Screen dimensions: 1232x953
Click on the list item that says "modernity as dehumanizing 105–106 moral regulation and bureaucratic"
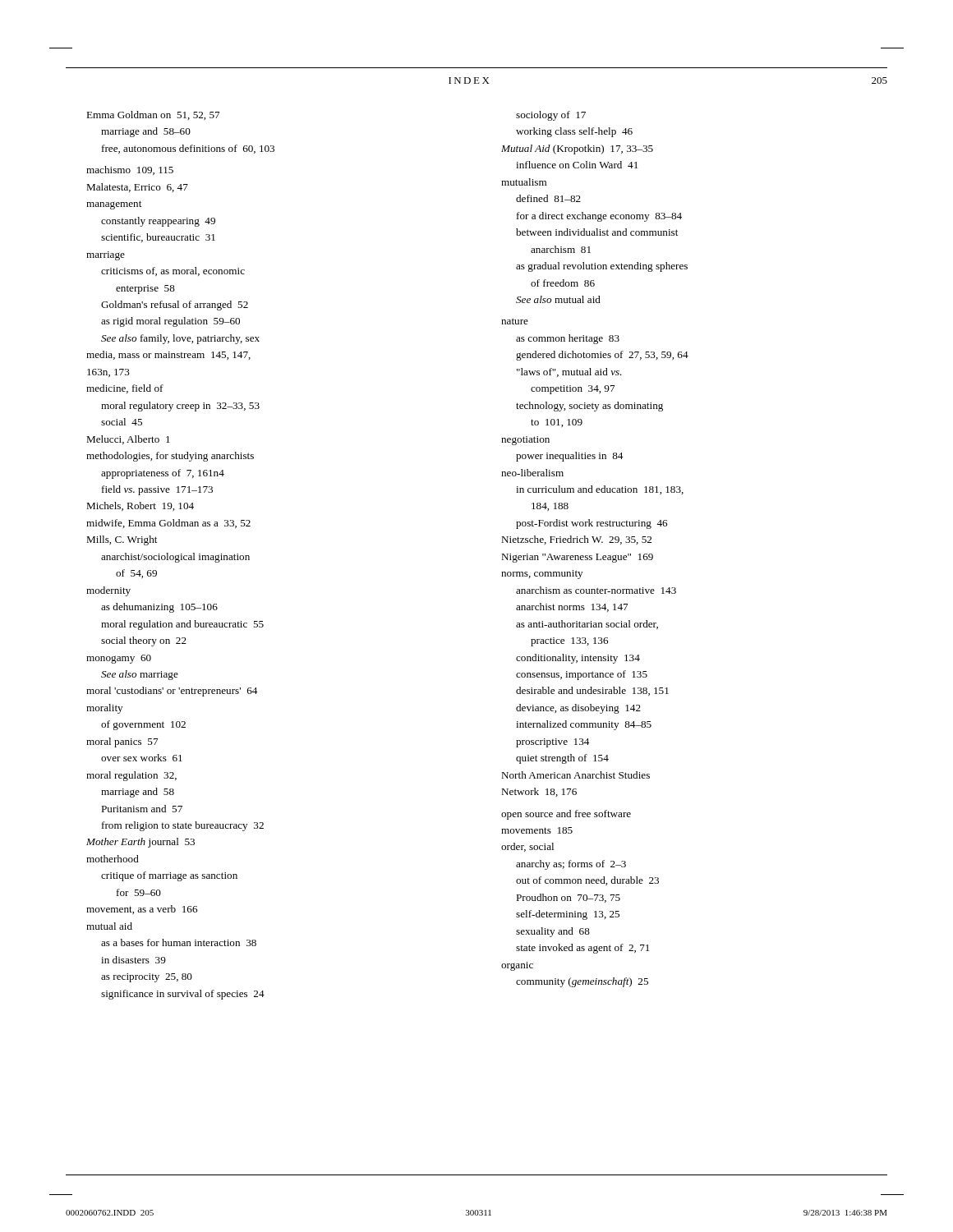108,591
